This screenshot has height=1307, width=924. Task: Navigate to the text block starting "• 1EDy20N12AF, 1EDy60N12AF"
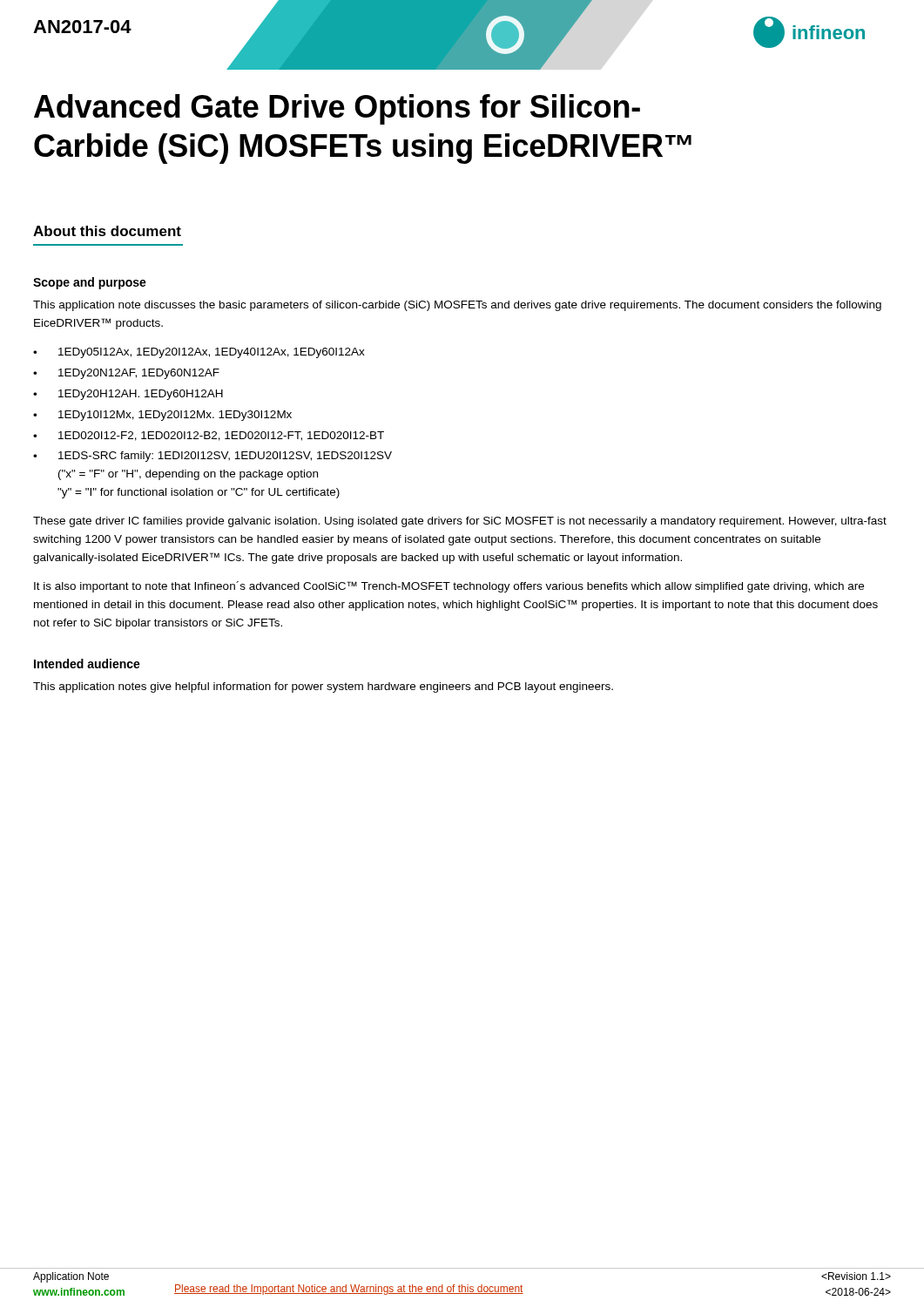pyautogui.click(x=126, y=374)
